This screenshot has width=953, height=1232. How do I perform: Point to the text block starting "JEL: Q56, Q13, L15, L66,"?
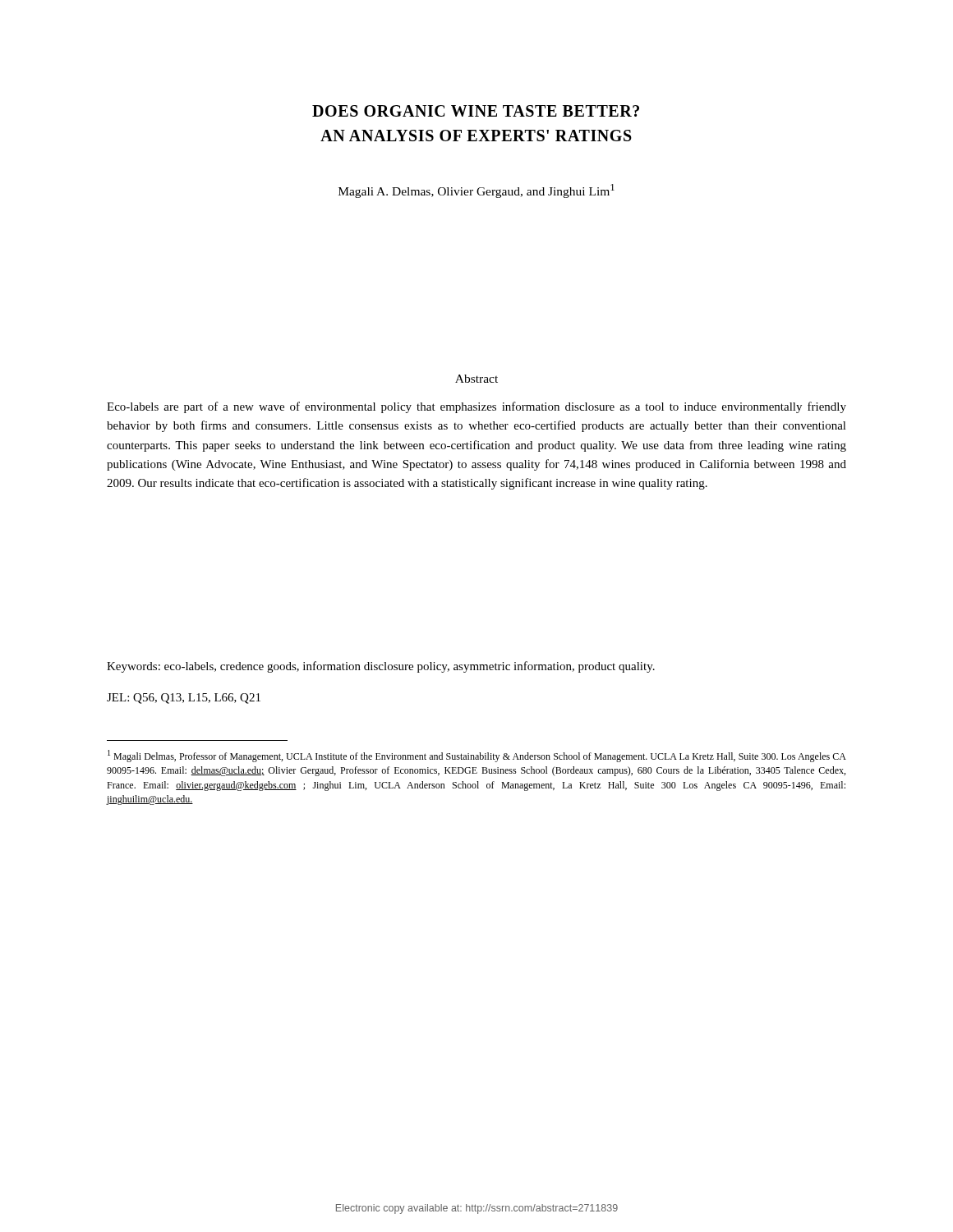pos(184,697)
